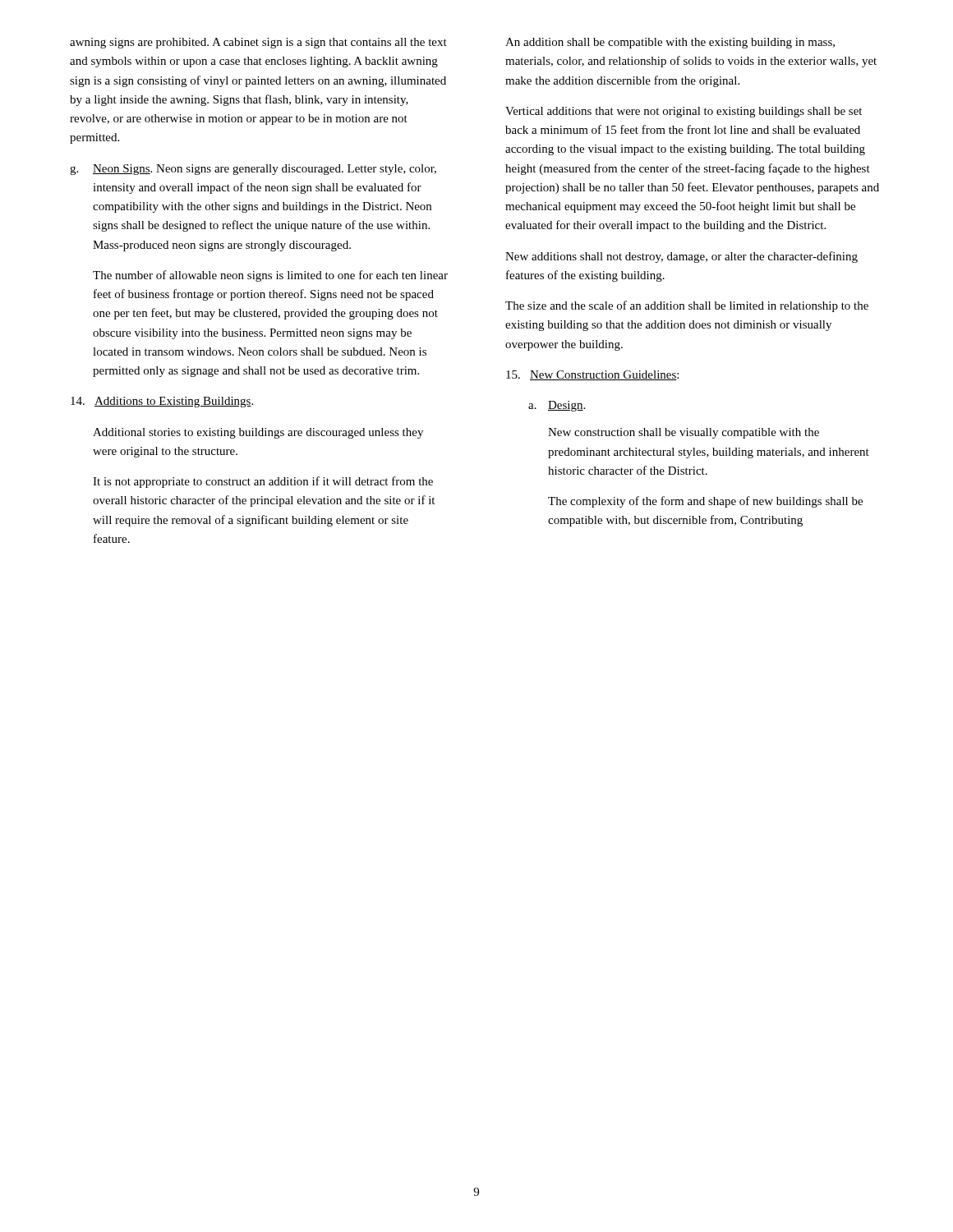Viewport: 953px width, 1232px height.
Task: Point to the text block starting "g. Neon Signs."
Action: [x=259, y=207]
